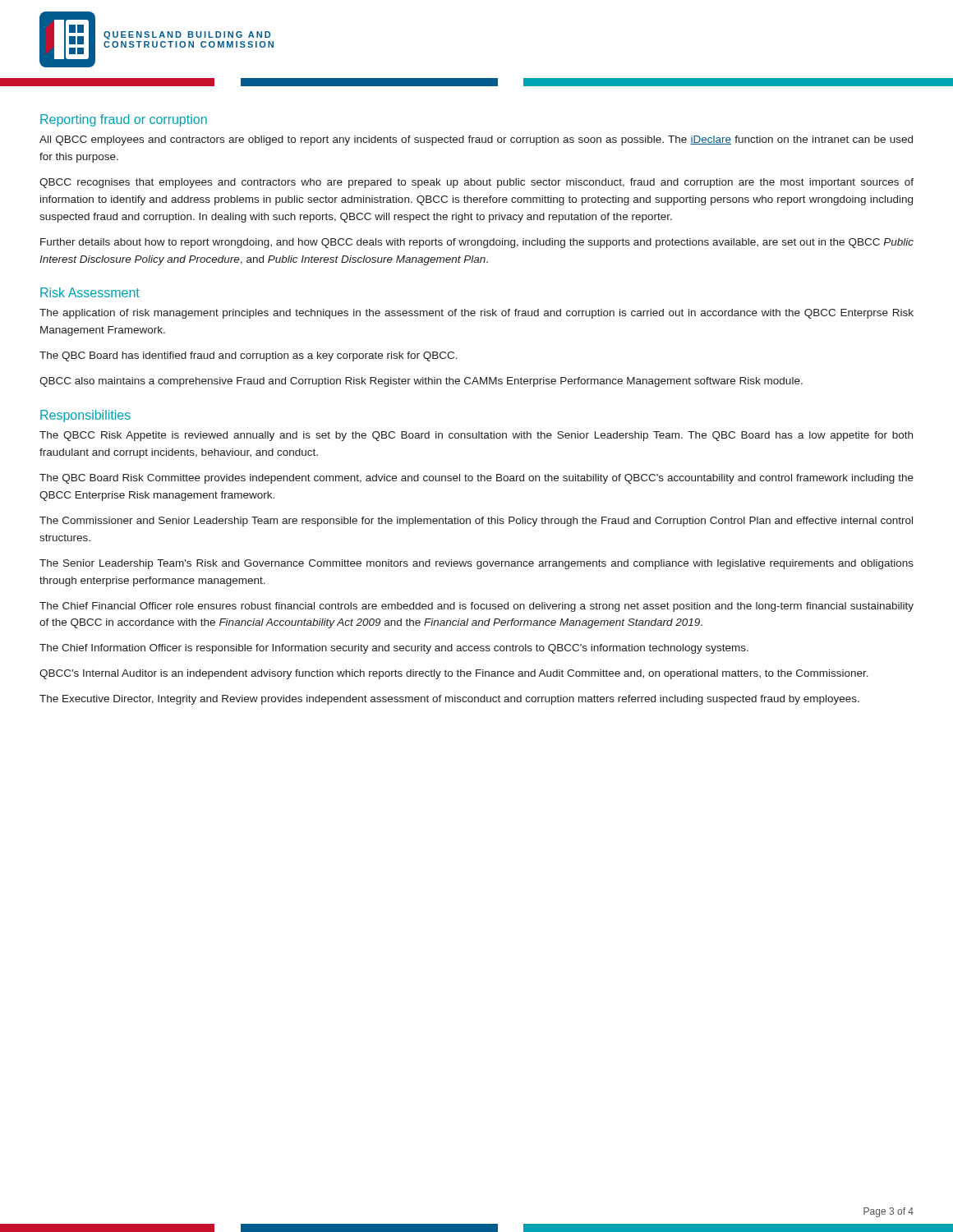Find the block on this page that starts "The Senior Leadership"
Viewport: 953px width, 1232px height.
click(476, 571)
